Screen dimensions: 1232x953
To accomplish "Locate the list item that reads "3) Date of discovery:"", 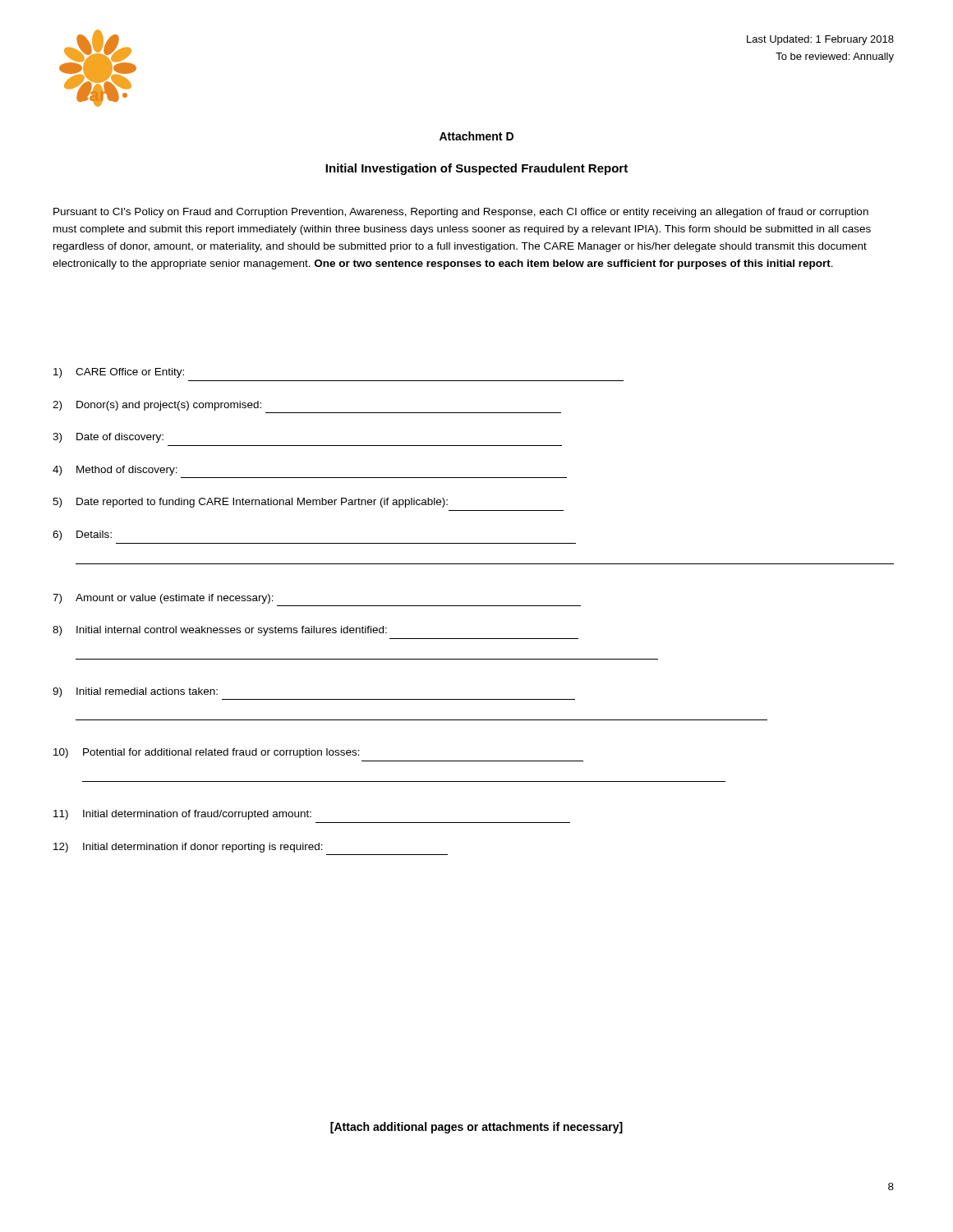I will 473,437.
